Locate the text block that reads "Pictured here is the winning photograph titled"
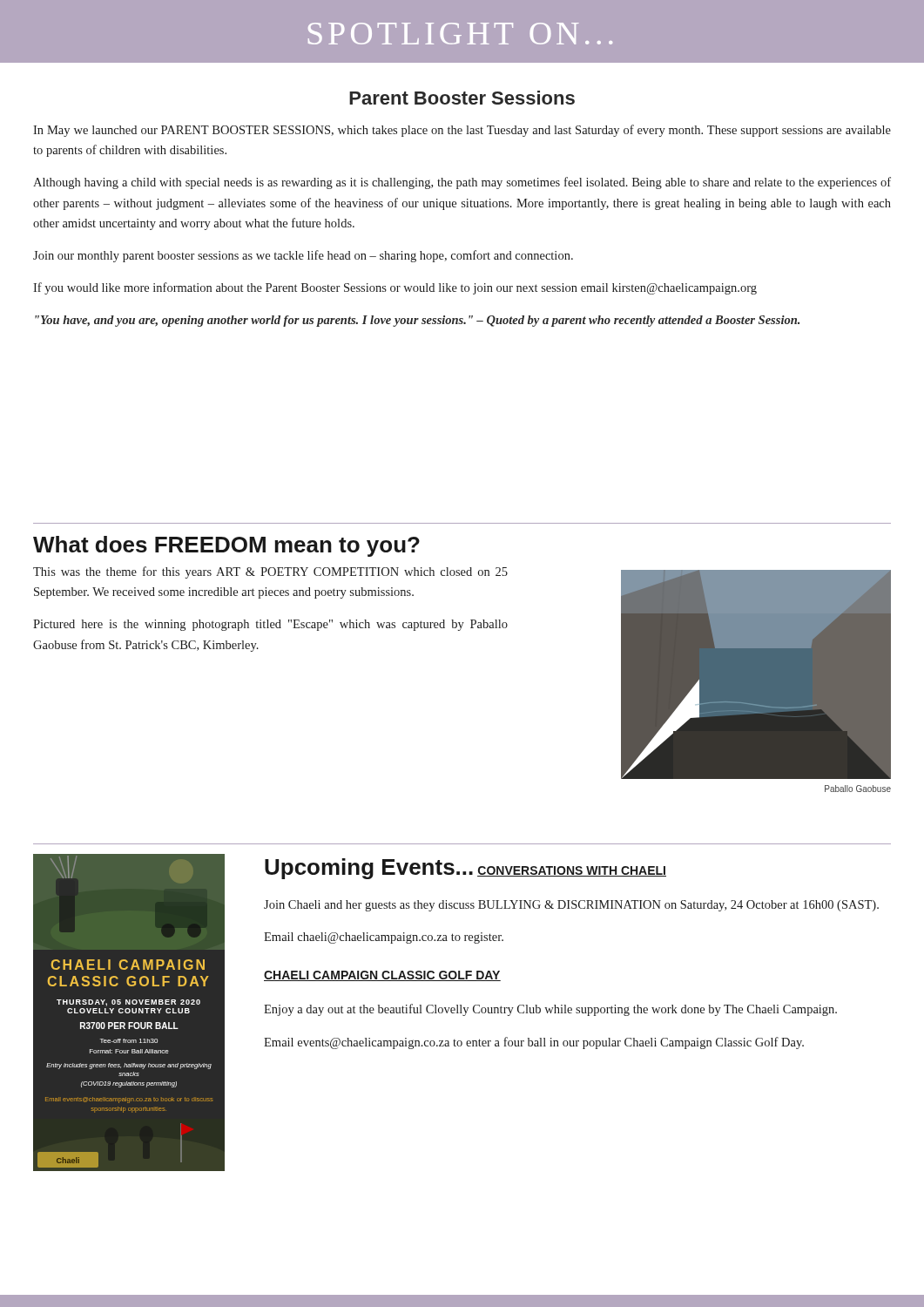 [x=270, y=634]
